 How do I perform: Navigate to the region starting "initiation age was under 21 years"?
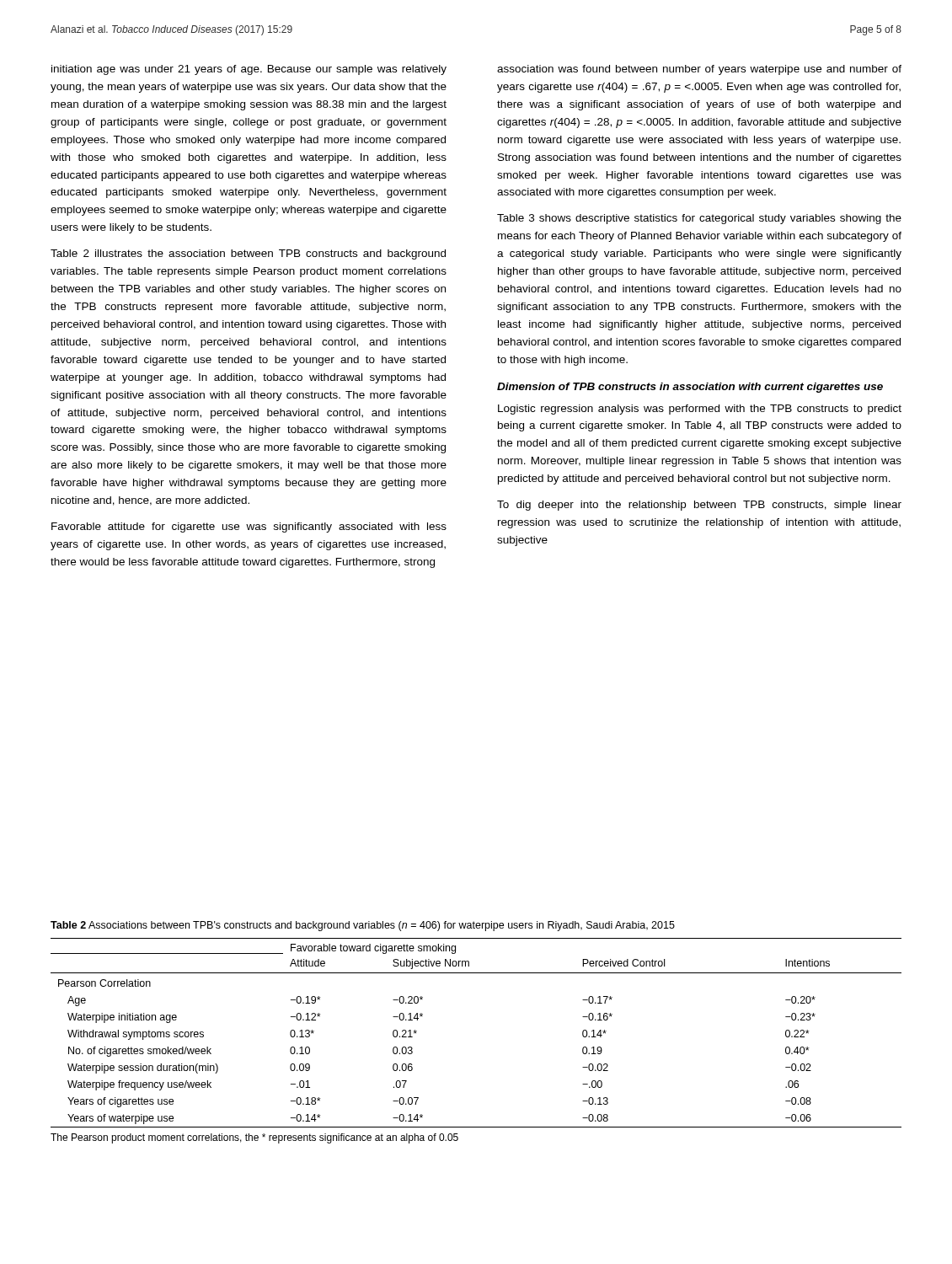(249, 149)
